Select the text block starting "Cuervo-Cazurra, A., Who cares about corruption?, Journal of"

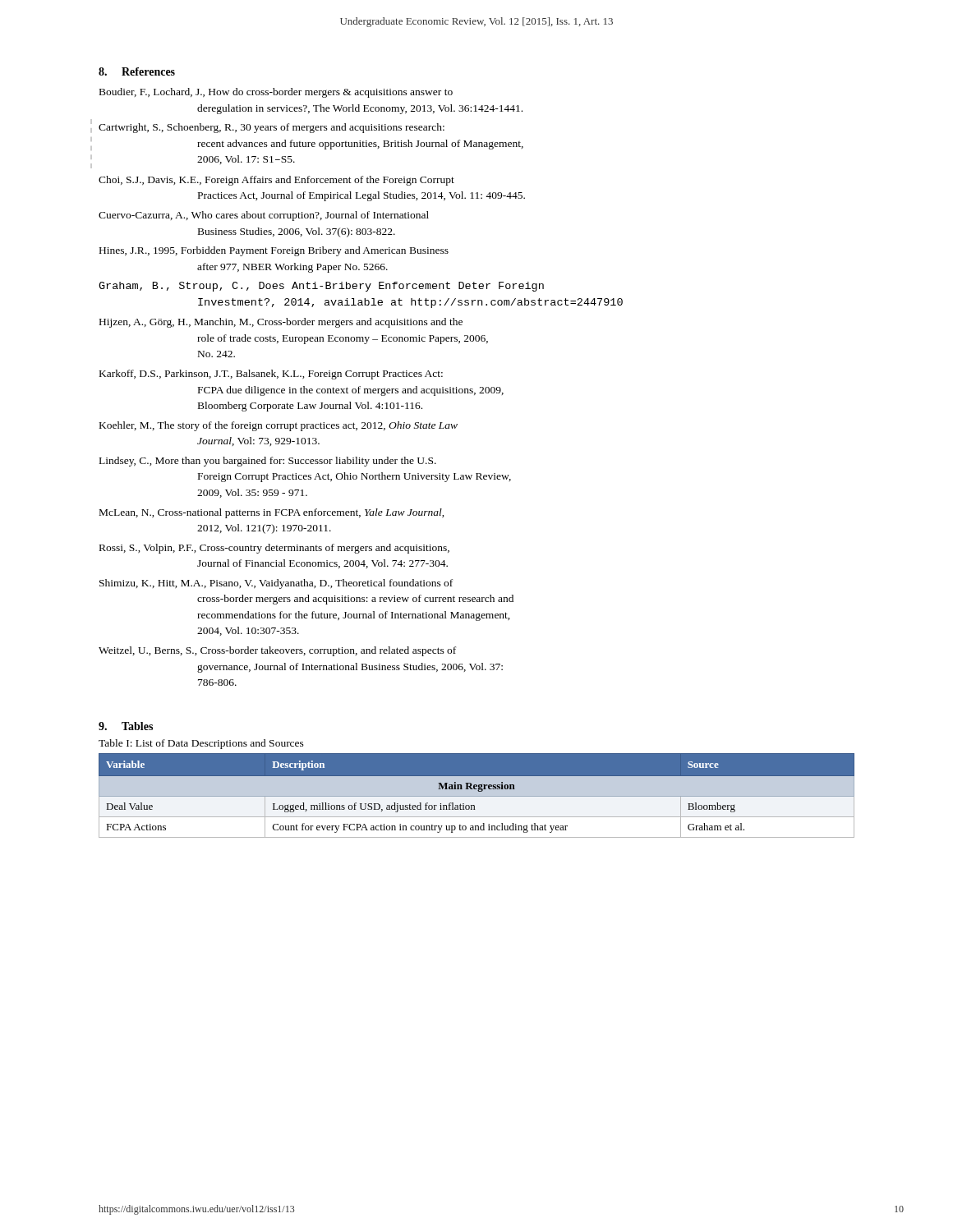pyautogui.click(x=264, y=216)
